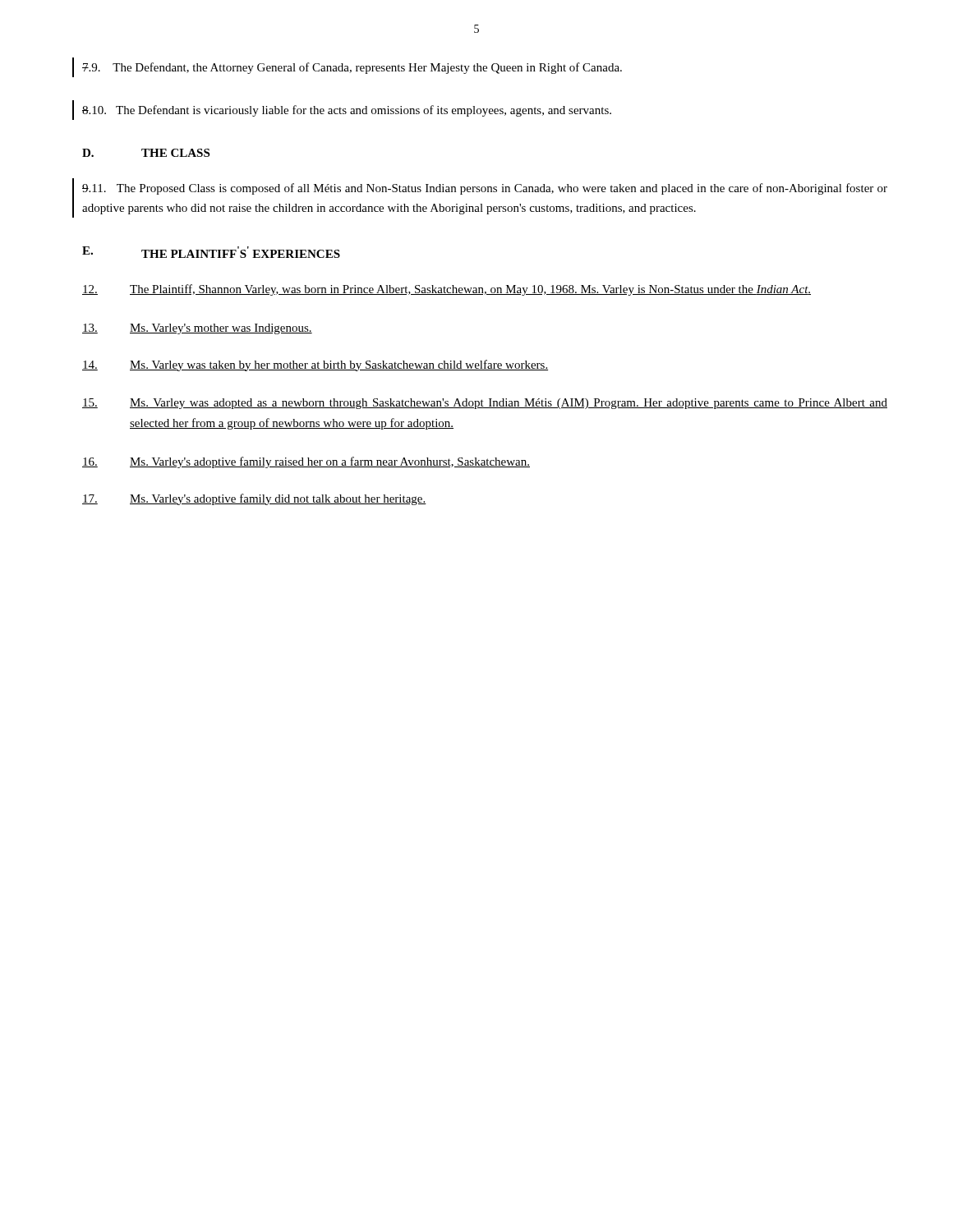Image resolution: width=953 pixels, height=1232 pixels.
Task: Find the passage starting "14. Ms. Varley"
Action: 485,365
